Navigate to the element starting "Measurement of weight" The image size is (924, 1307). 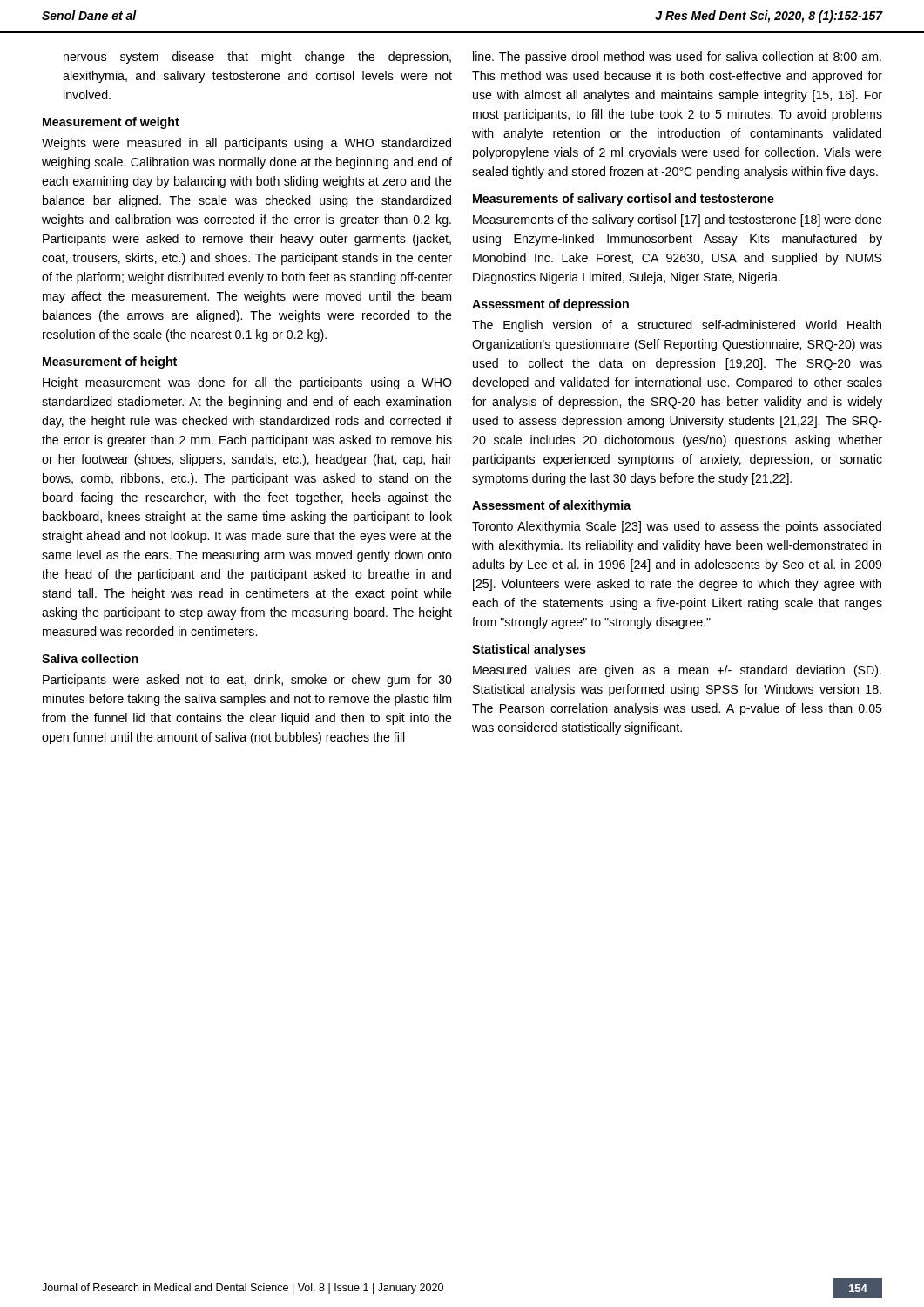[x=110, y=122]
